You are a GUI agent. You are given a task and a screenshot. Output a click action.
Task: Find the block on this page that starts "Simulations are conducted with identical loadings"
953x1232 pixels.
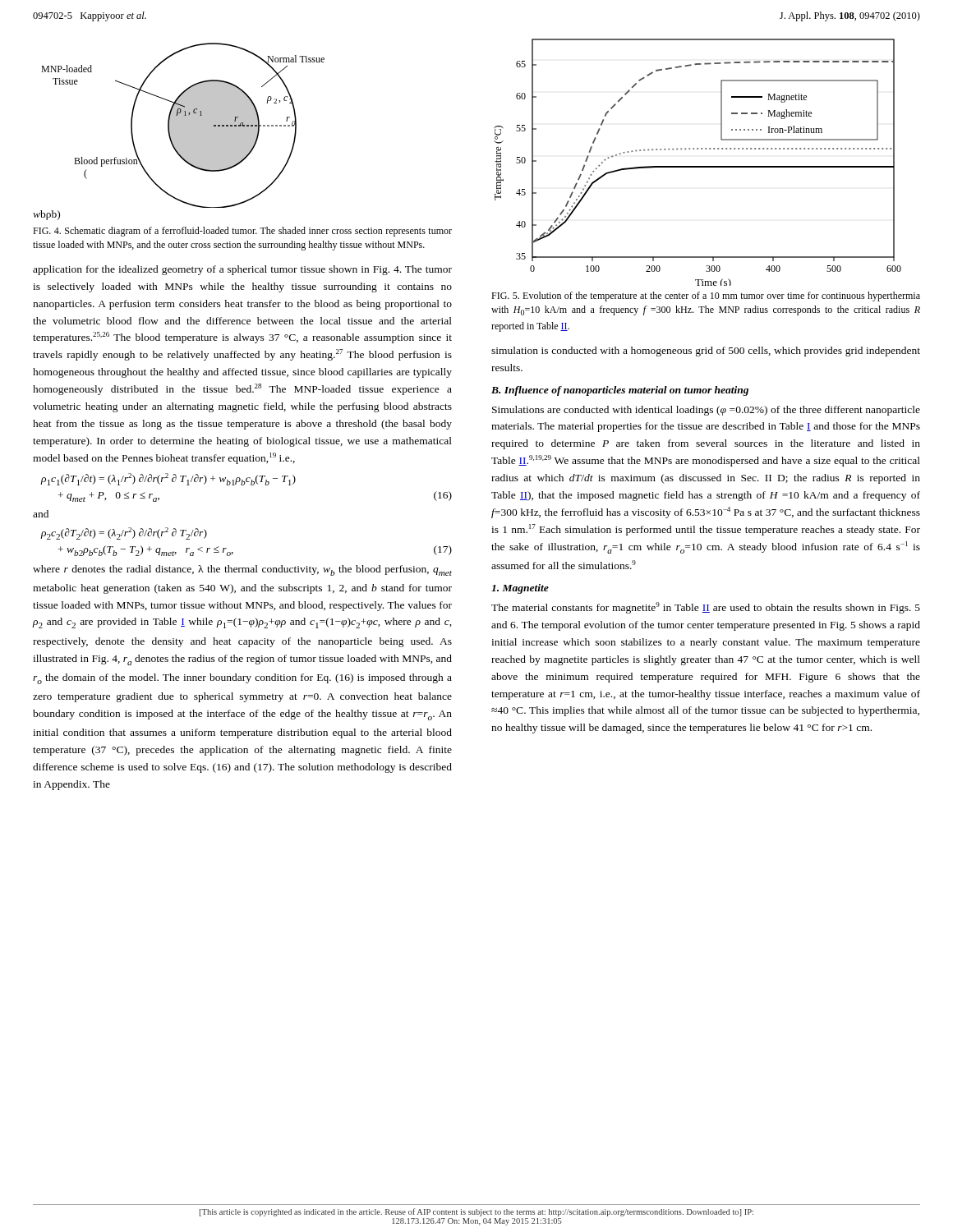(706, 487)
